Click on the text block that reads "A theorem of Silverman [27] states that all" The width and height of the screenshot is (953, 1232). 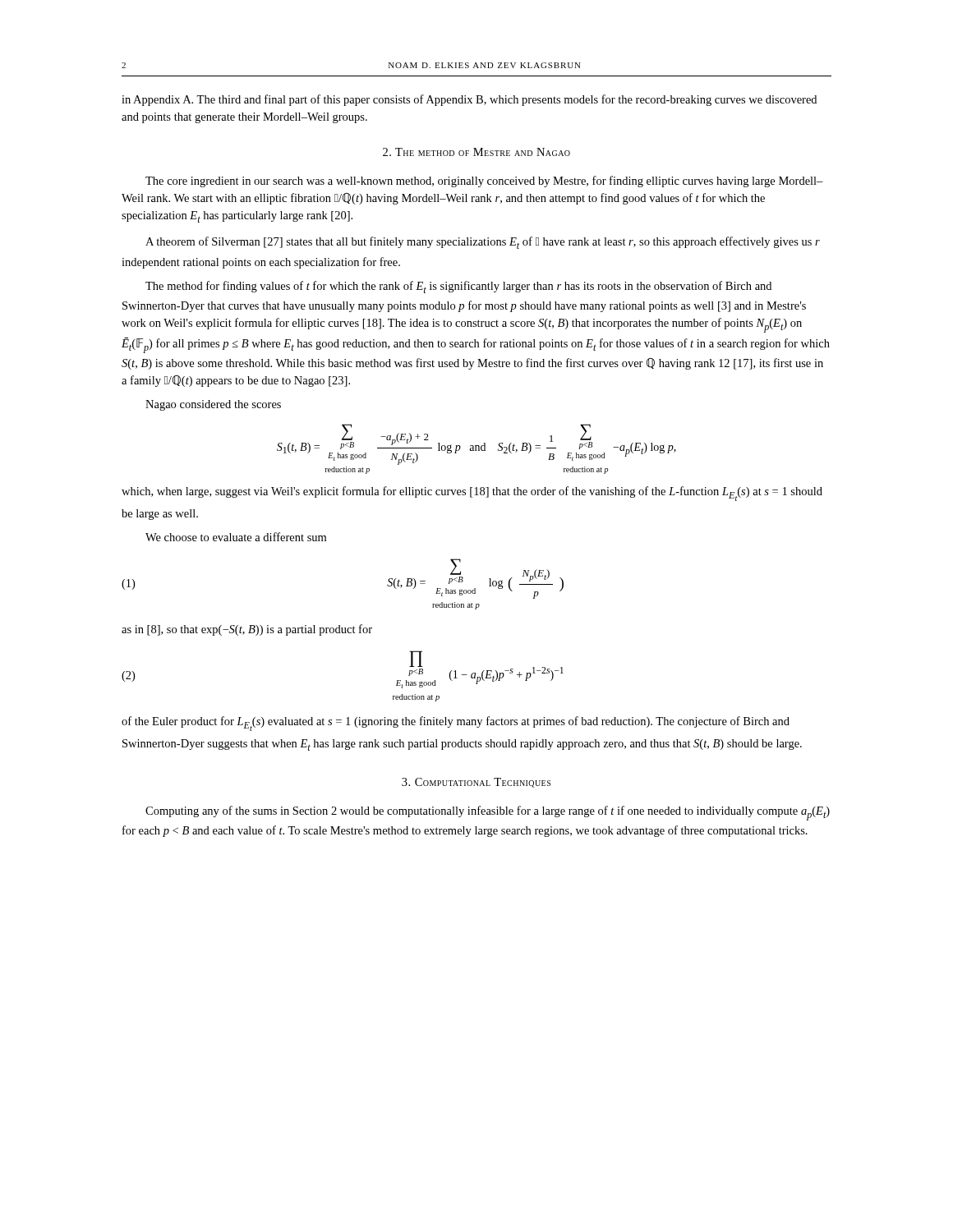coord(476,252)
